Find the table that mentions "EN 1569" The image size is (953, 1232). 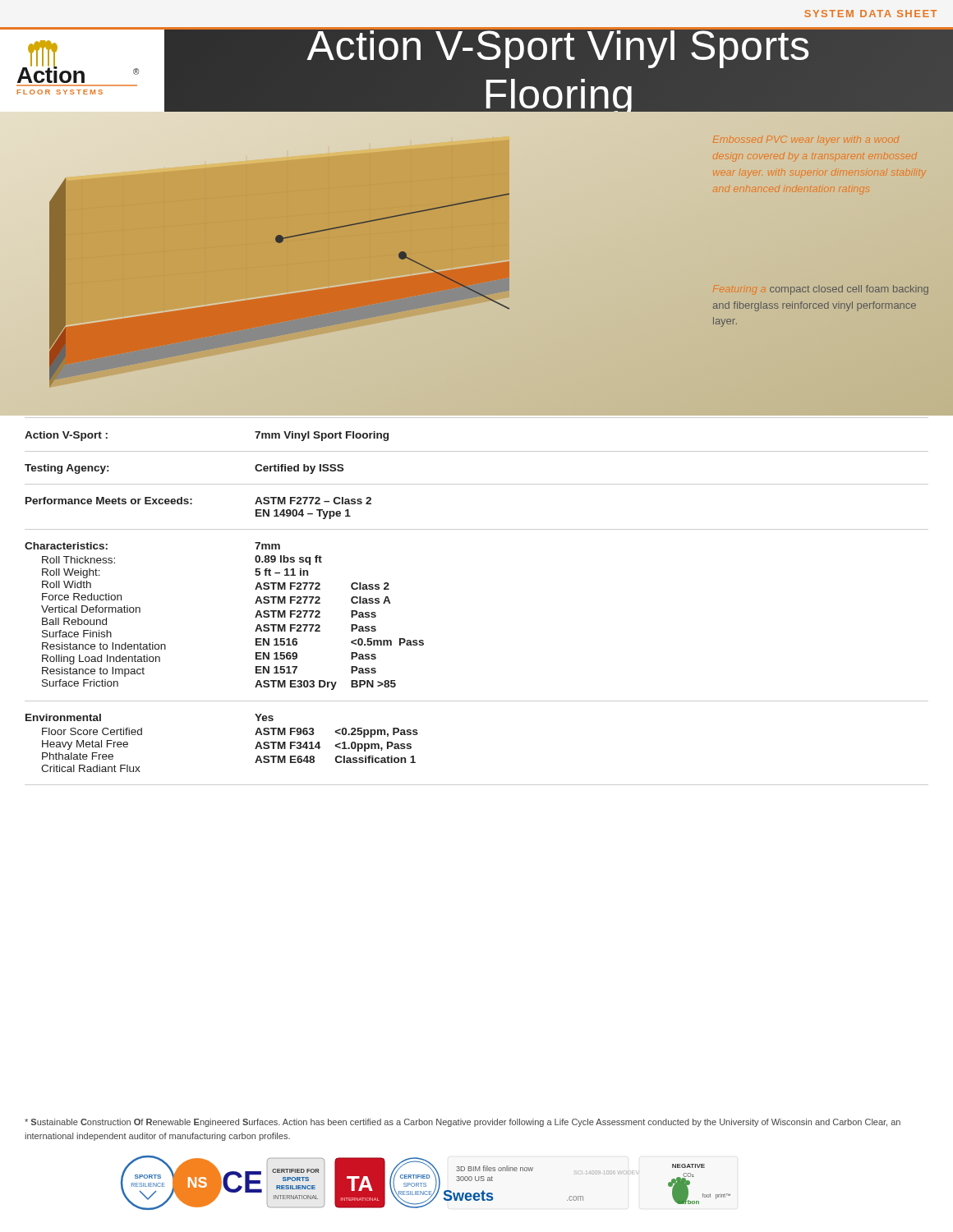476,602
